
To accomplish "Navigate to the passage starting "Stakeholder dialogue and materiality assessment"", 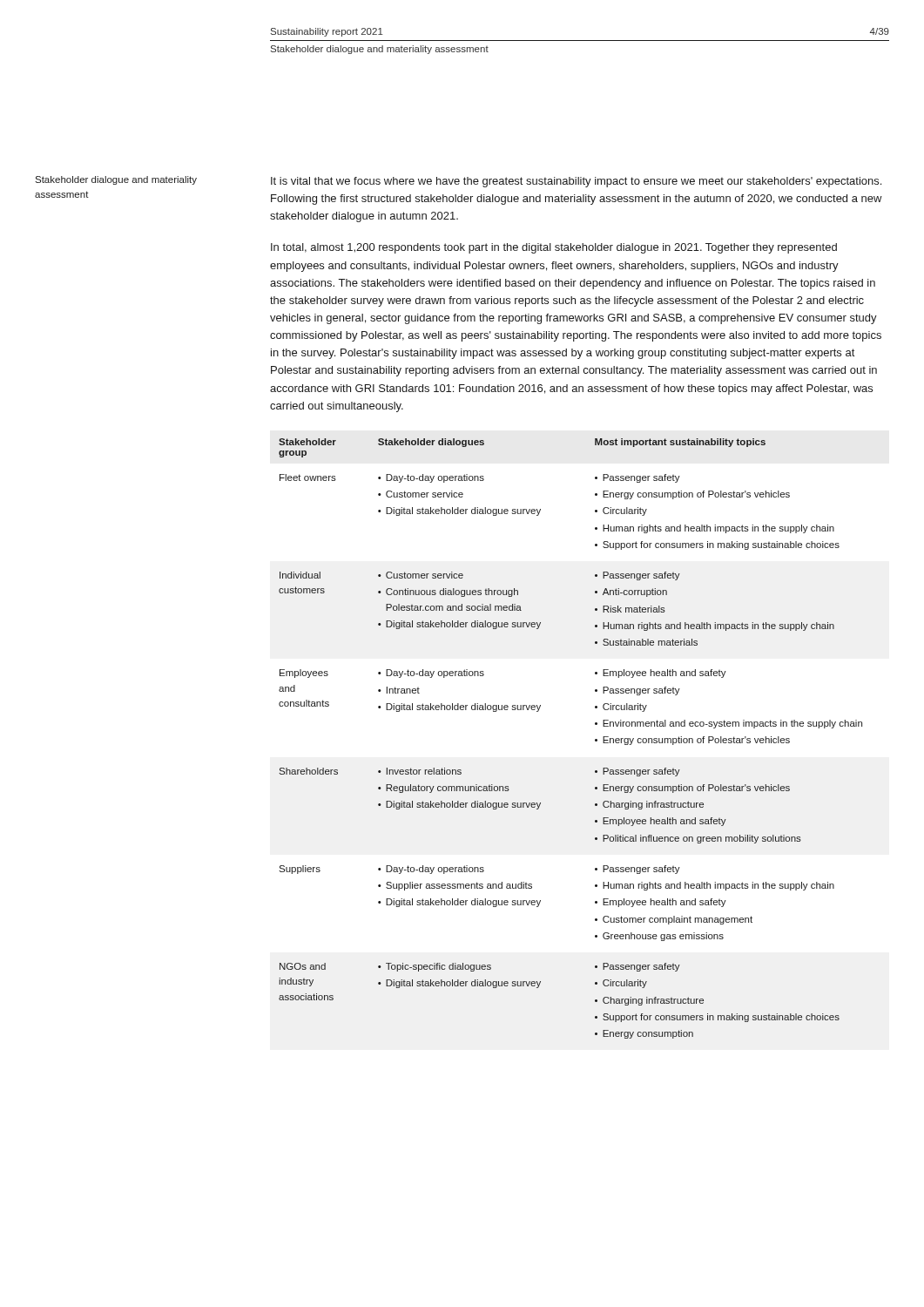I will [116, 187].
